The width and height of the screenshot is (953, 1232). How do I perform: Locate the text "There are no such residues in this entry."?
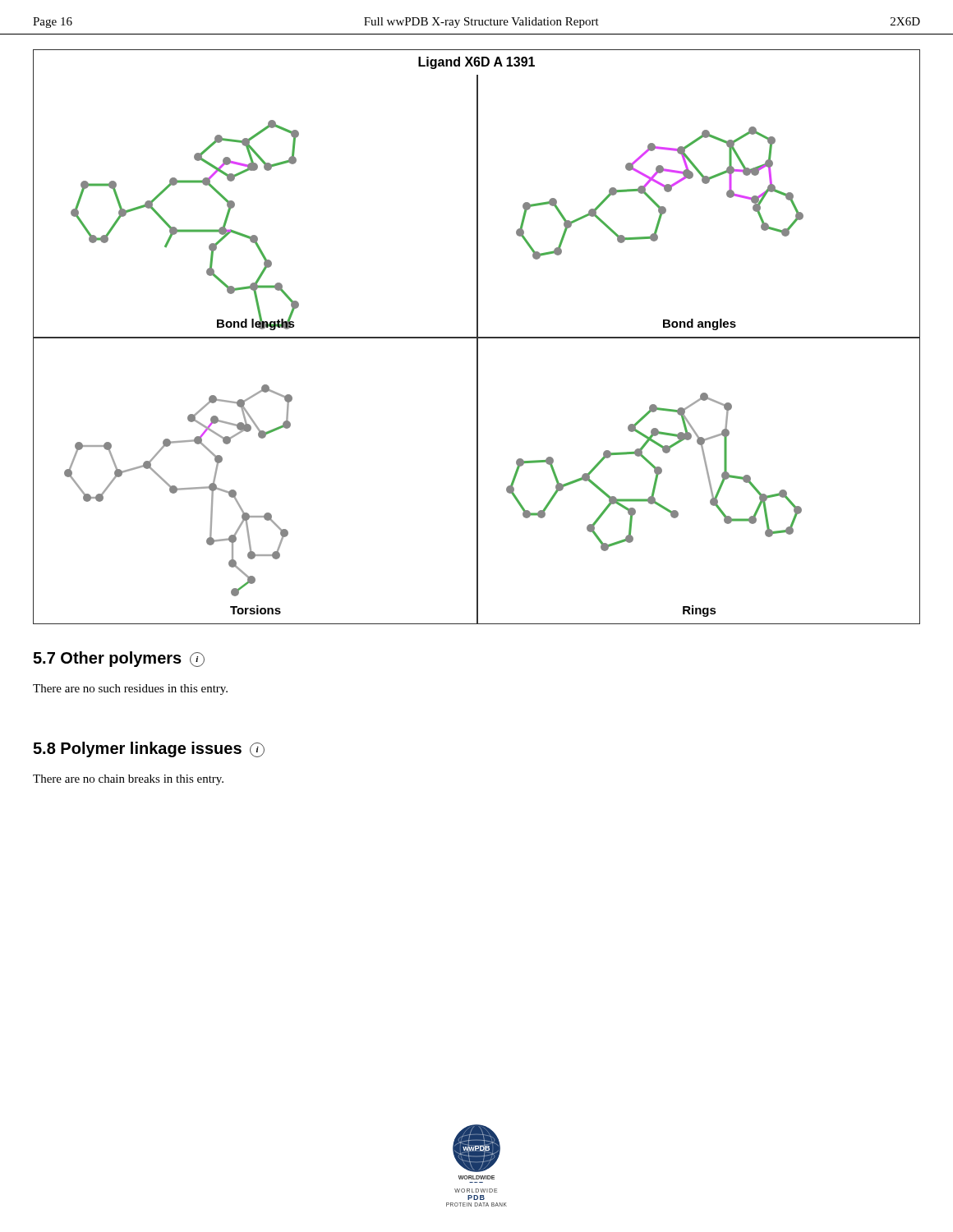click(131, 688)
